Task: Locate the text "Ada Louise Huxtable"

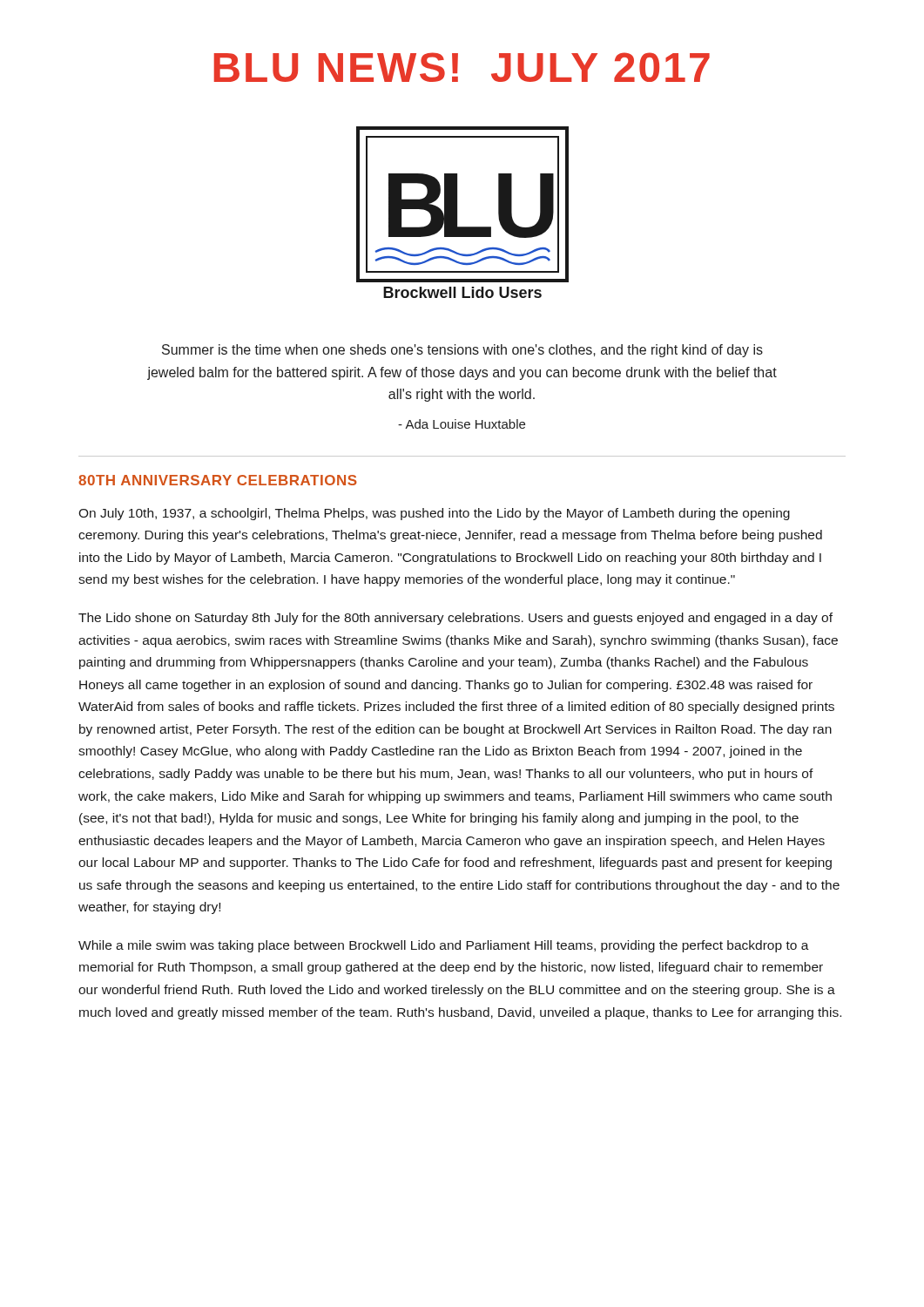Action: tap(462, 424)
